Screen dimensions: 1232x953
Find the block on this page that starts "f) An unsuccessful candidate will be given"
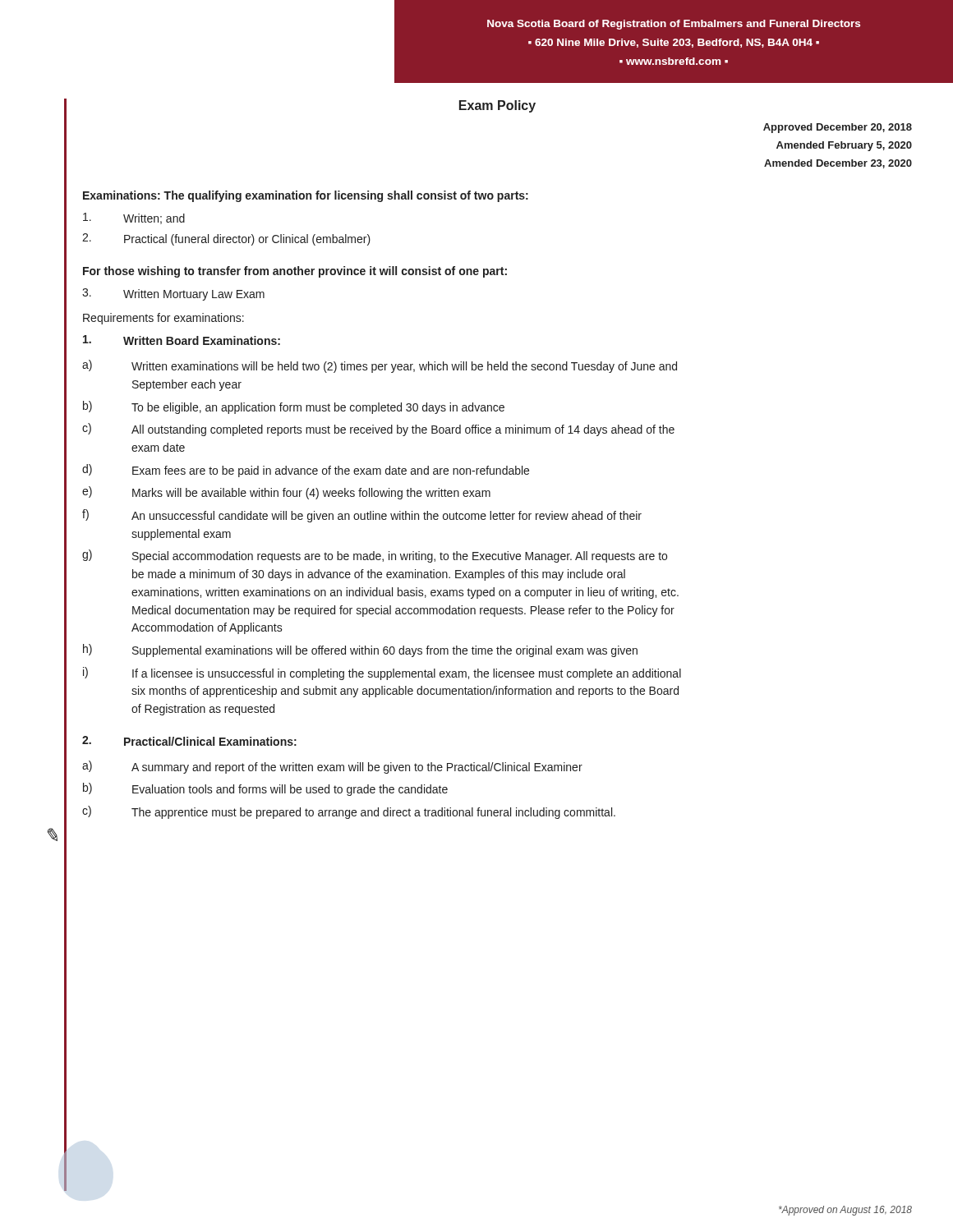tap(362, 526)
